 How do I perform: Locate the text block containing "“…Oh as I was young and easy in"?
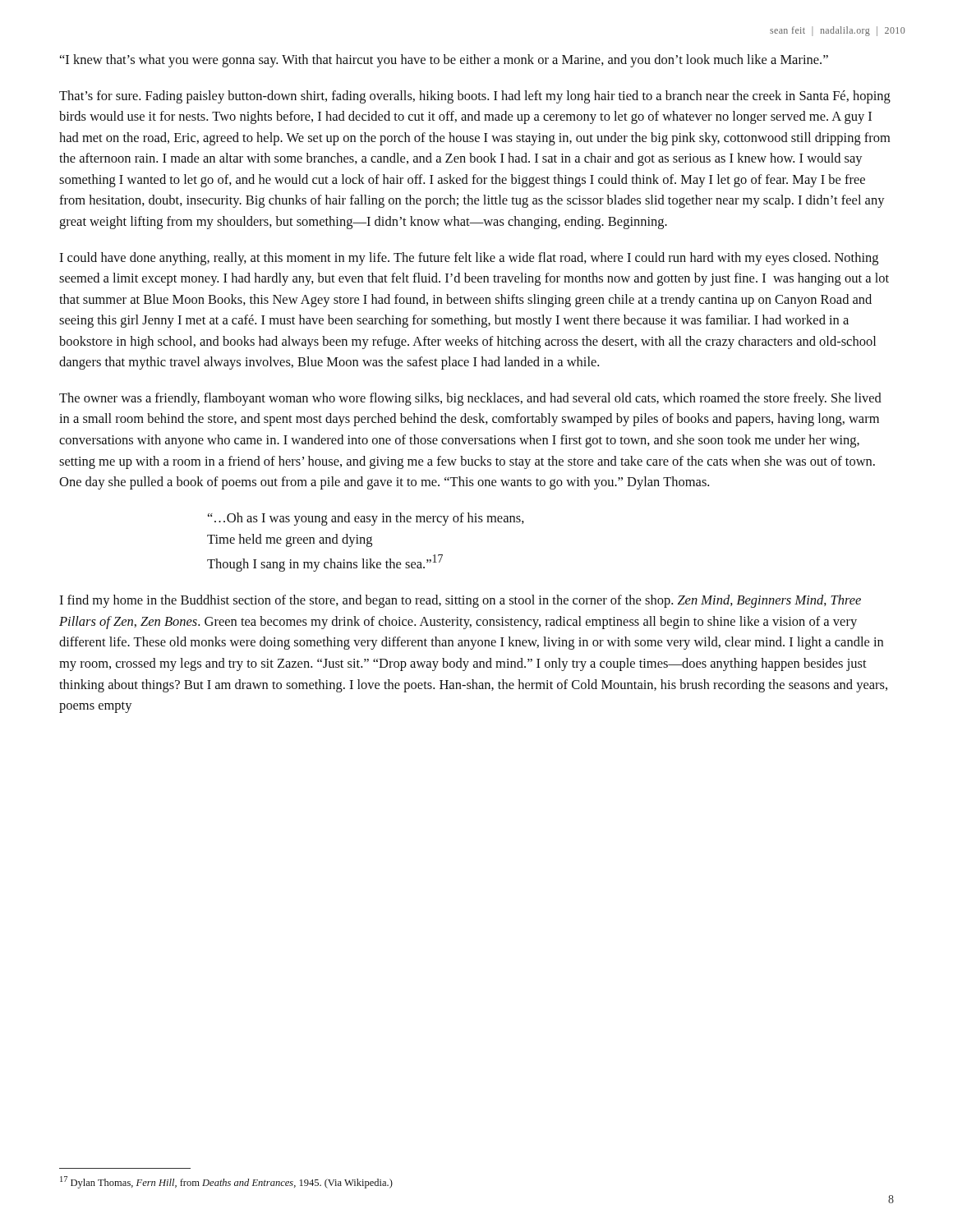366,541
